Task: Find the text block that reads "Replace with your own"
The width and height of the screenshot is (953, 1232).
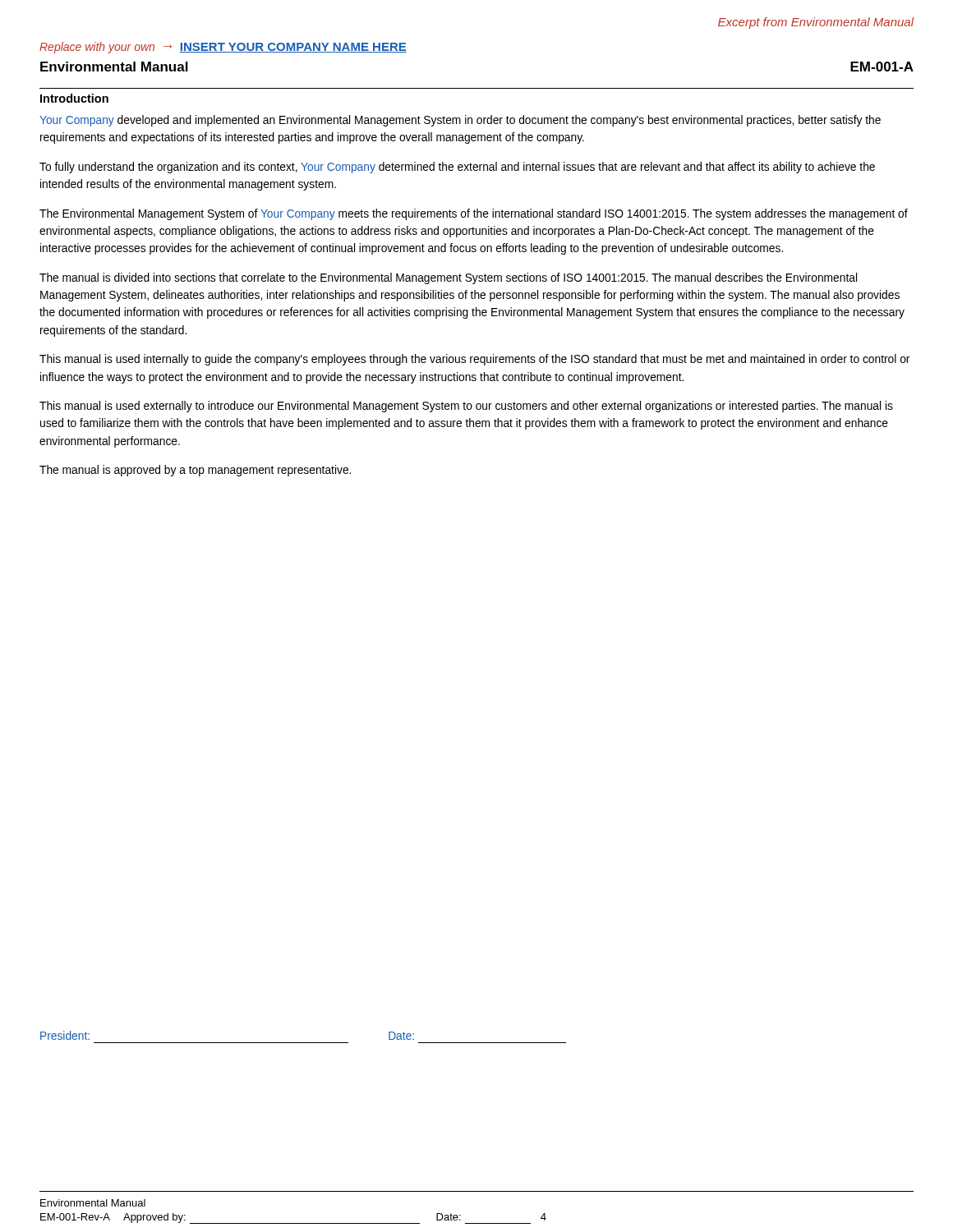Action: pos(223,46)
